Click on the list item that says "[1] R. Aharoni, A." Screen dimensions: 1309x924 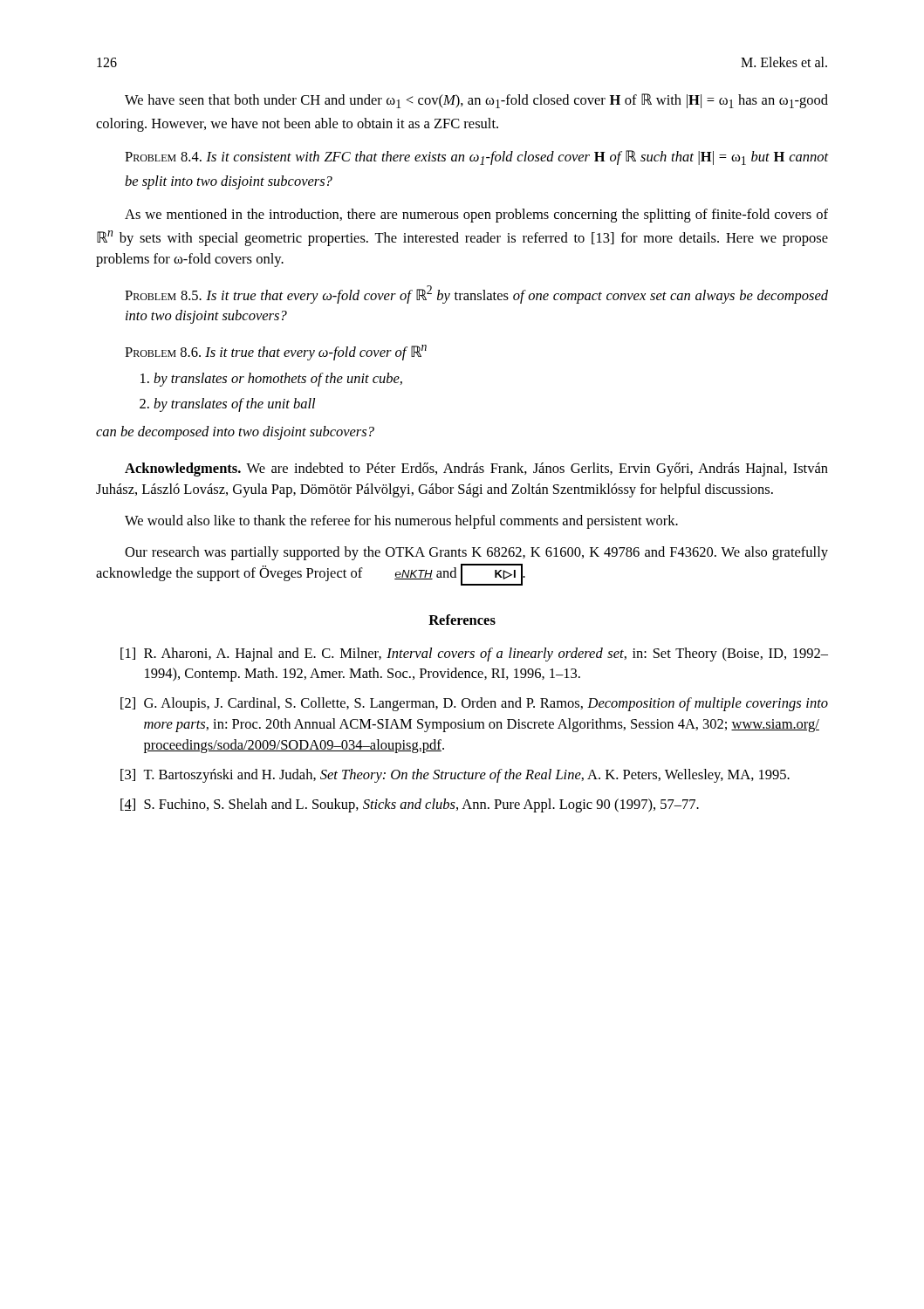(x=462, y=664)
